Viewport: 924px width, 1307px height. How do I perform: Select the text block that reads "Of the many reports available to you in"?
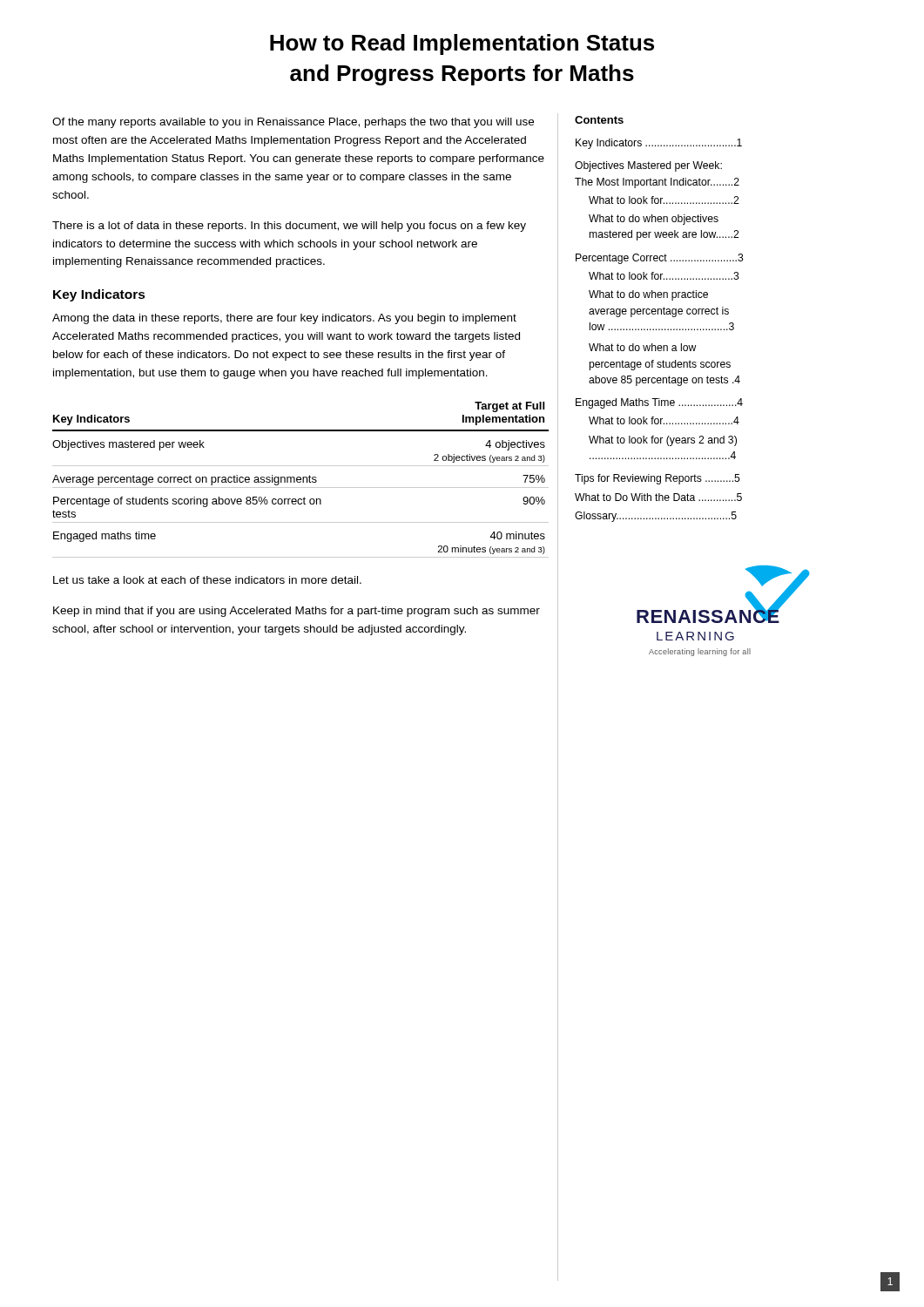tap(300, 159)
